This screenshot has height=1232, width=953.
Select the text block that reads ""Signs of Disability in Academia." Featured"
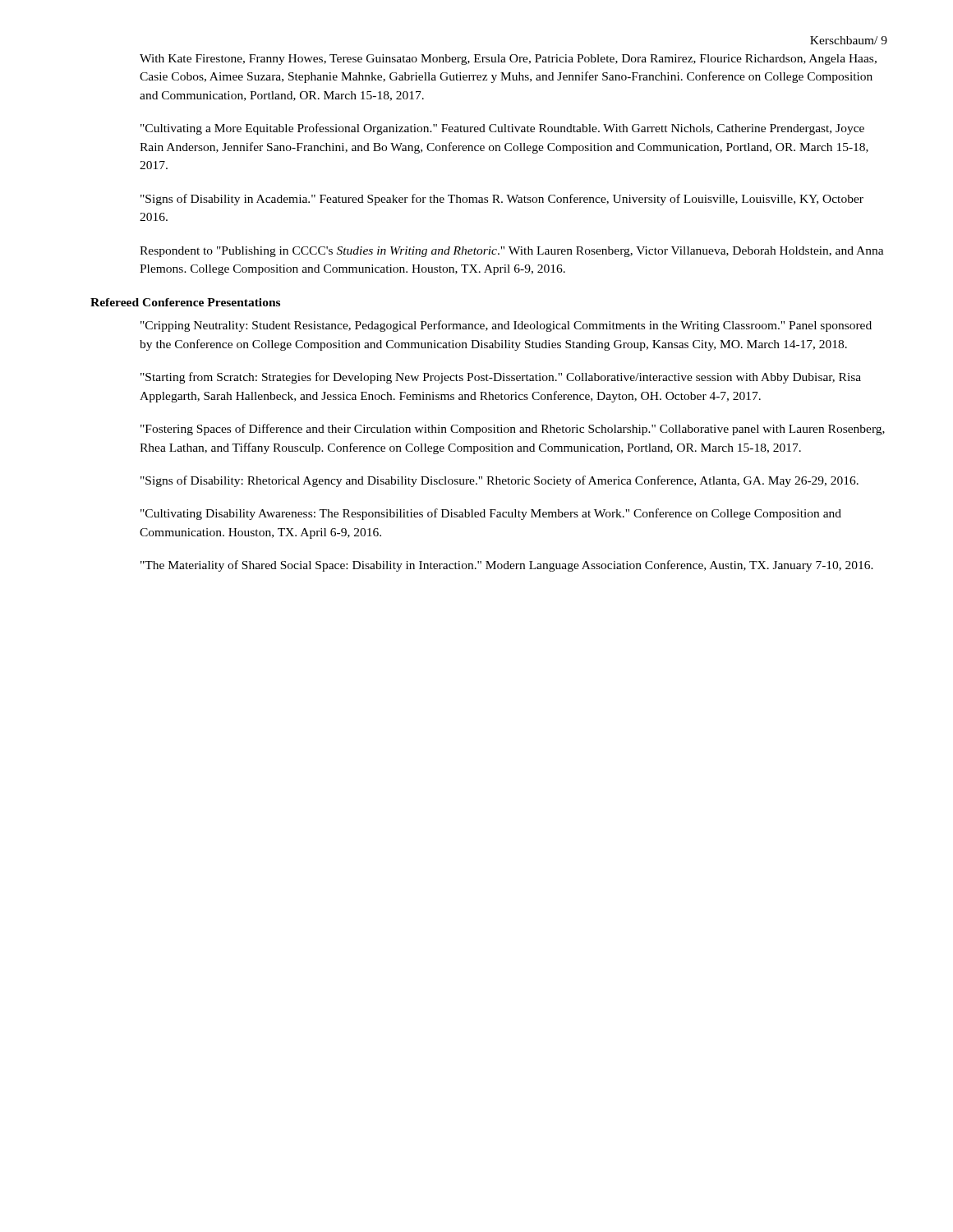point(513,208)
